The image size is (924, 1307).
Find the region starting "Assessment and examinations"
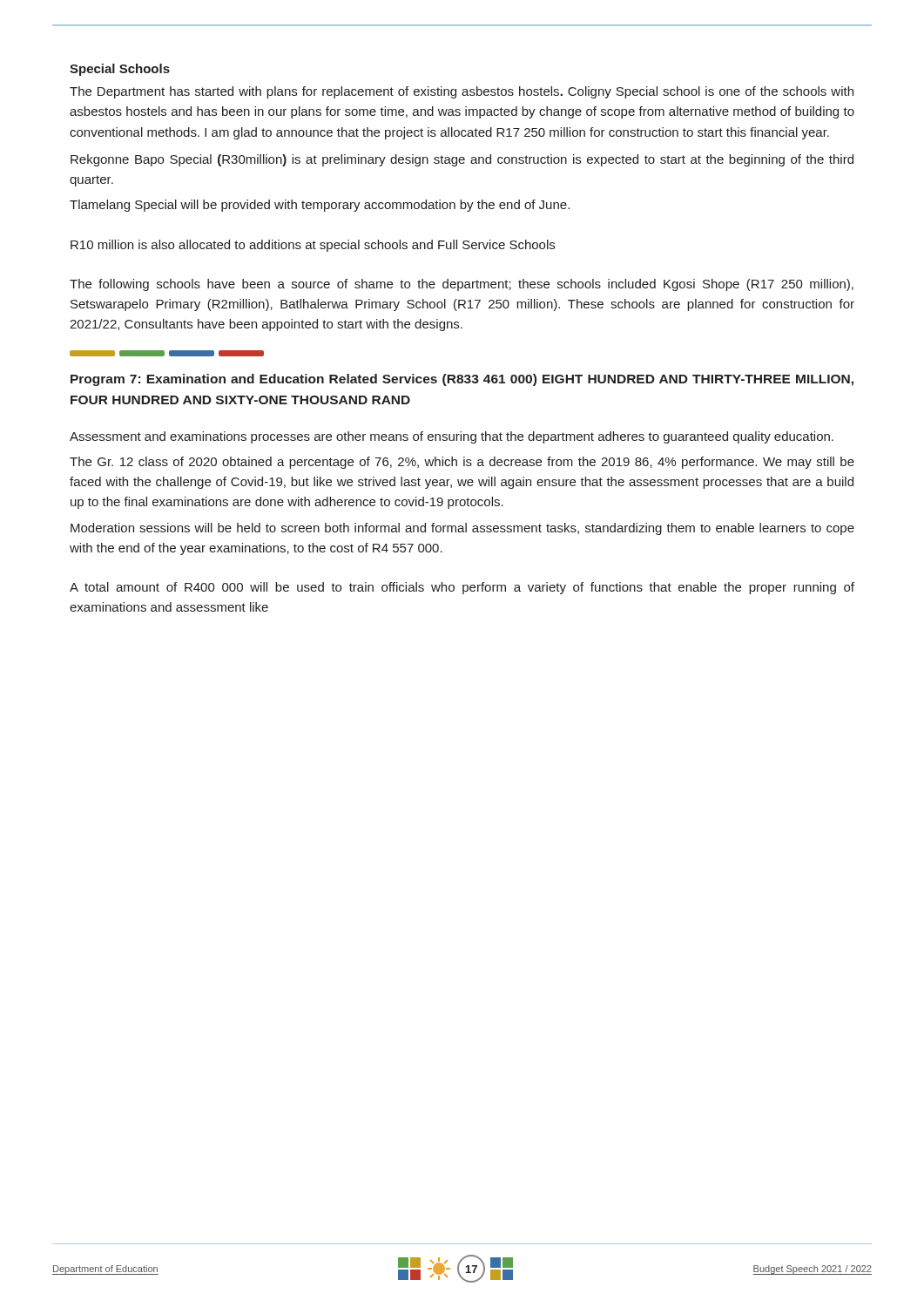pyautogui.click(x=452, y=436)
